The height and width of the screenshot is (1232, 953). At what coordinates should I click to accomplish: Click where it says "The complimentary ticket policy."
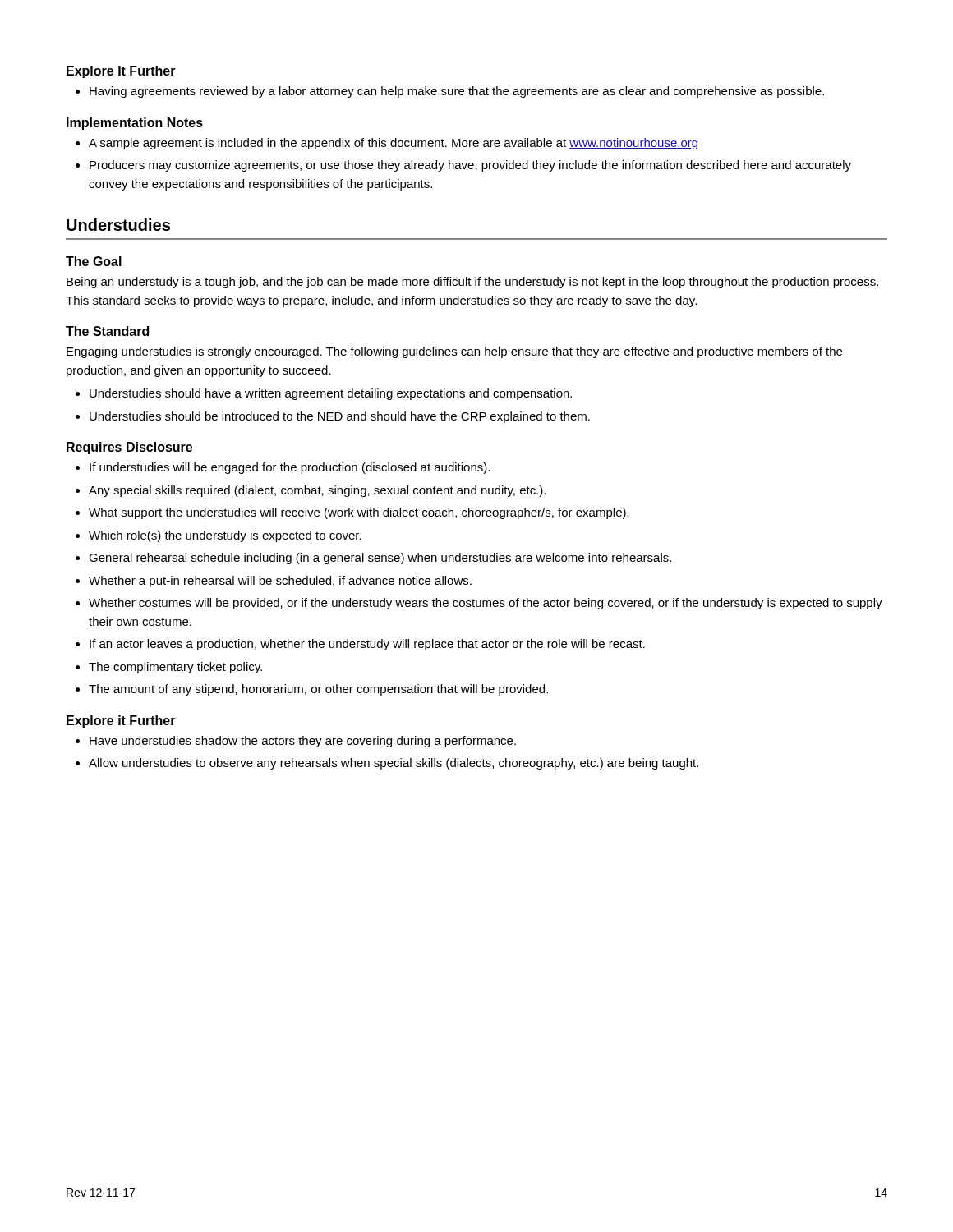176,666
